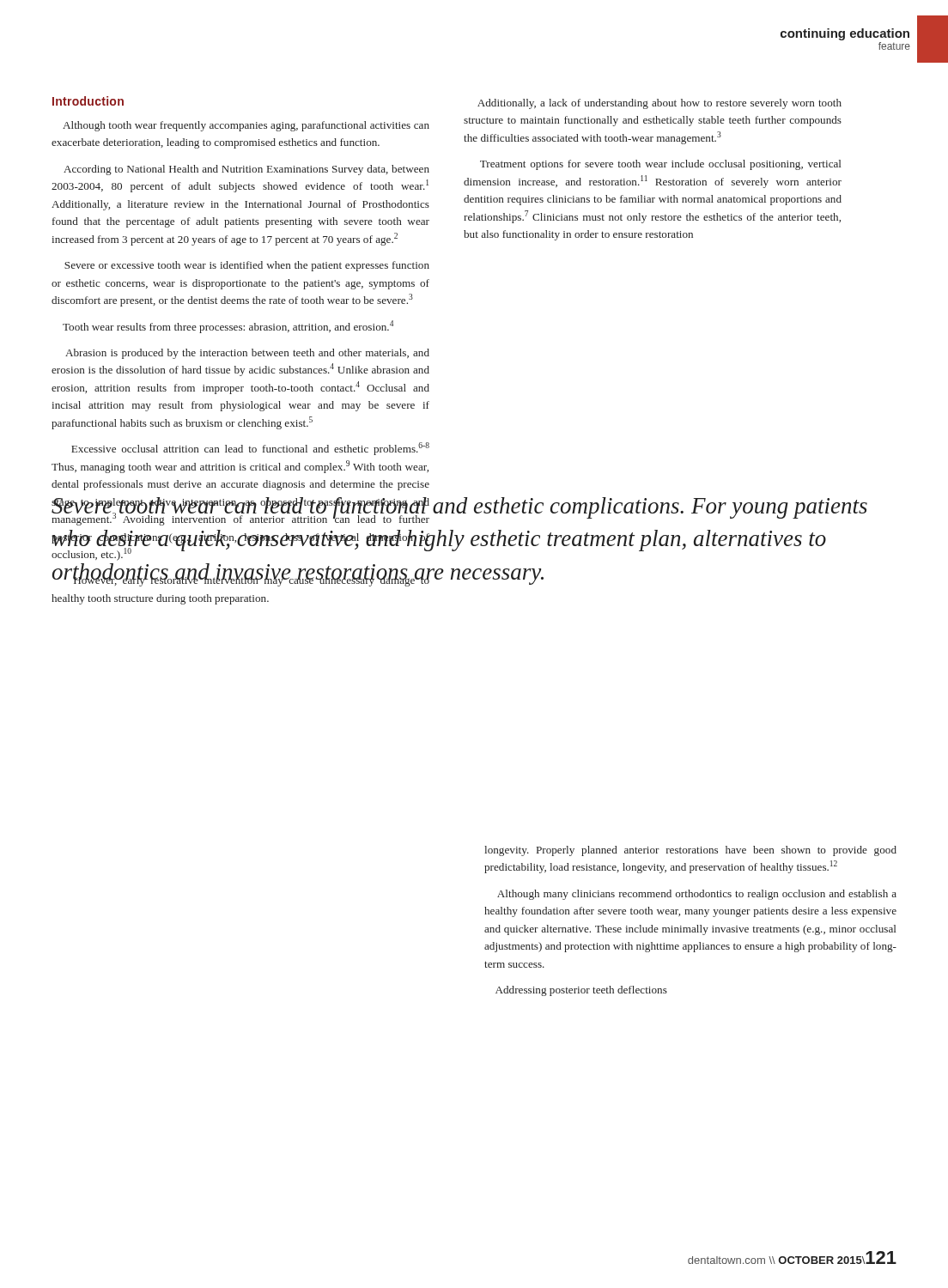Select the text block that reads "However, early restorative intervention may cause unnecessary"
Screen dimensions: 1288x948
(240, 589)
